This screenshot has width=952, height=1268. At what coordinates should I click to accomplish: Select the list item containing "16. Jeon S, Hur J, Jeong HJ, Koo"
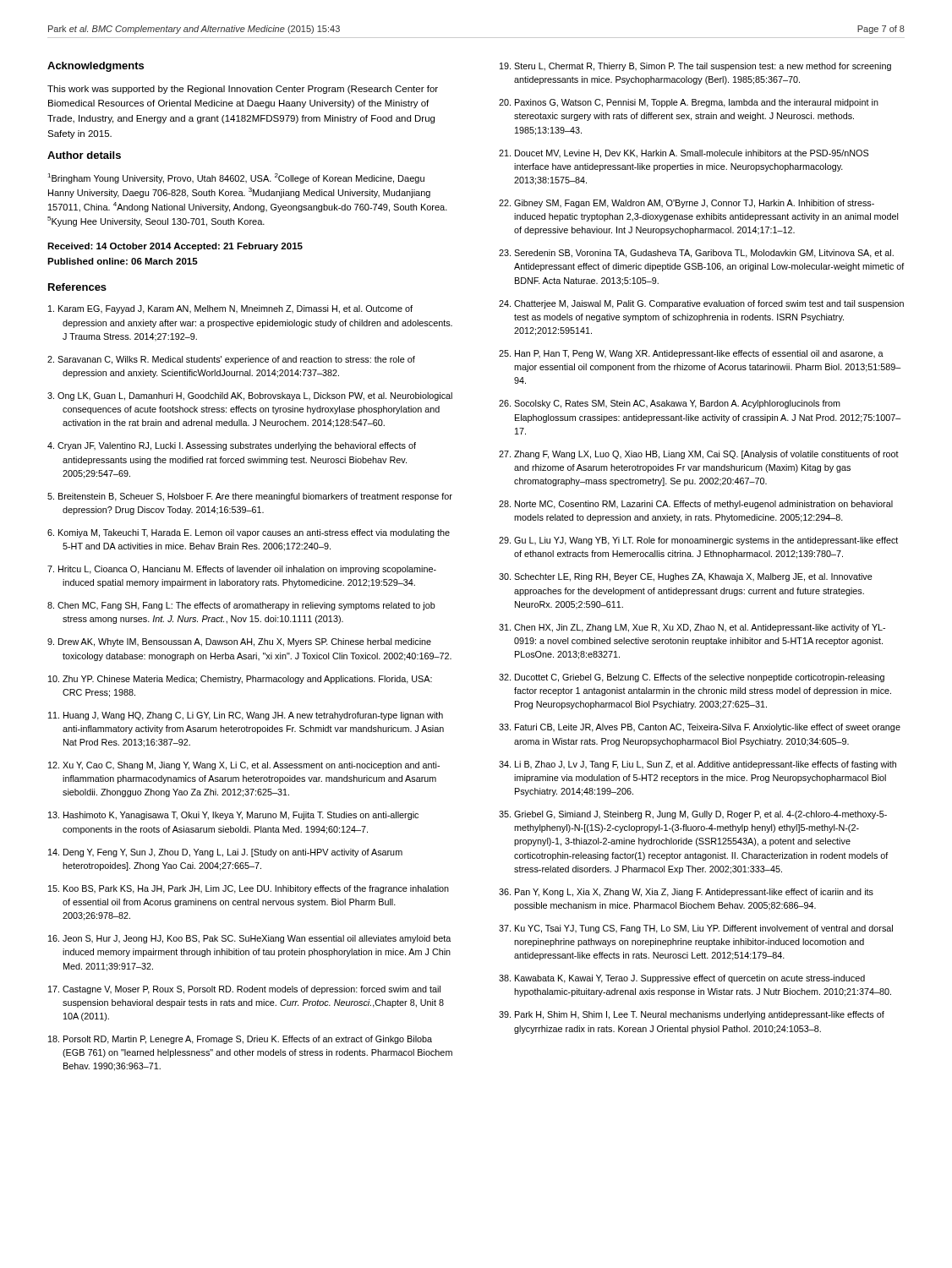click(x=250, y=952)
